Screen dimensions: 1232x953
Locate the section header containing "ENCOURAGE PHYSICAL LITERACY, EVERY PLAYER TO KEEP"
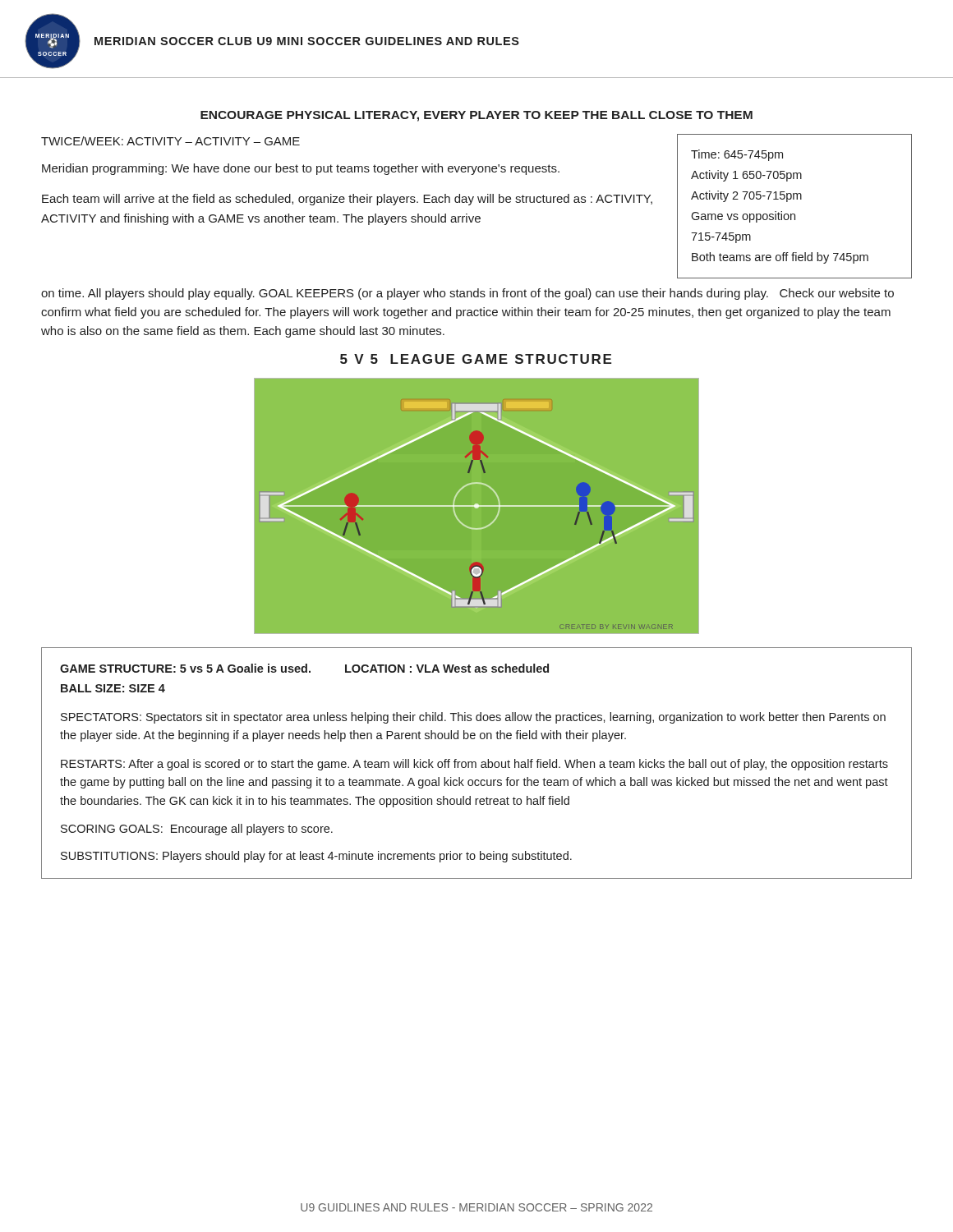(x=476, y=115)
